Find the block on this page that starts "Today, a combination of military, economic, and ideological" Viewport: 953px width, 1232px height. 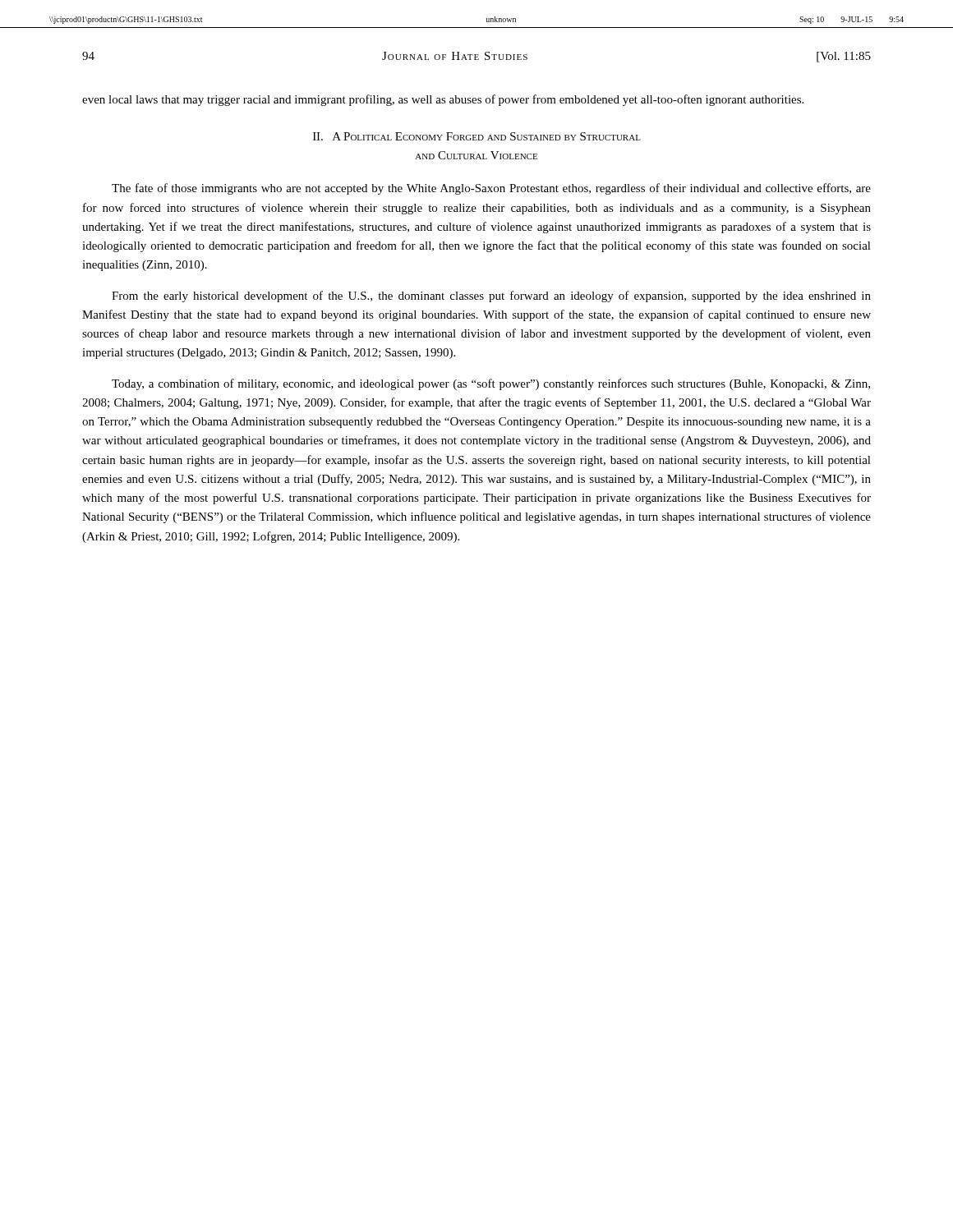(476, 460)
